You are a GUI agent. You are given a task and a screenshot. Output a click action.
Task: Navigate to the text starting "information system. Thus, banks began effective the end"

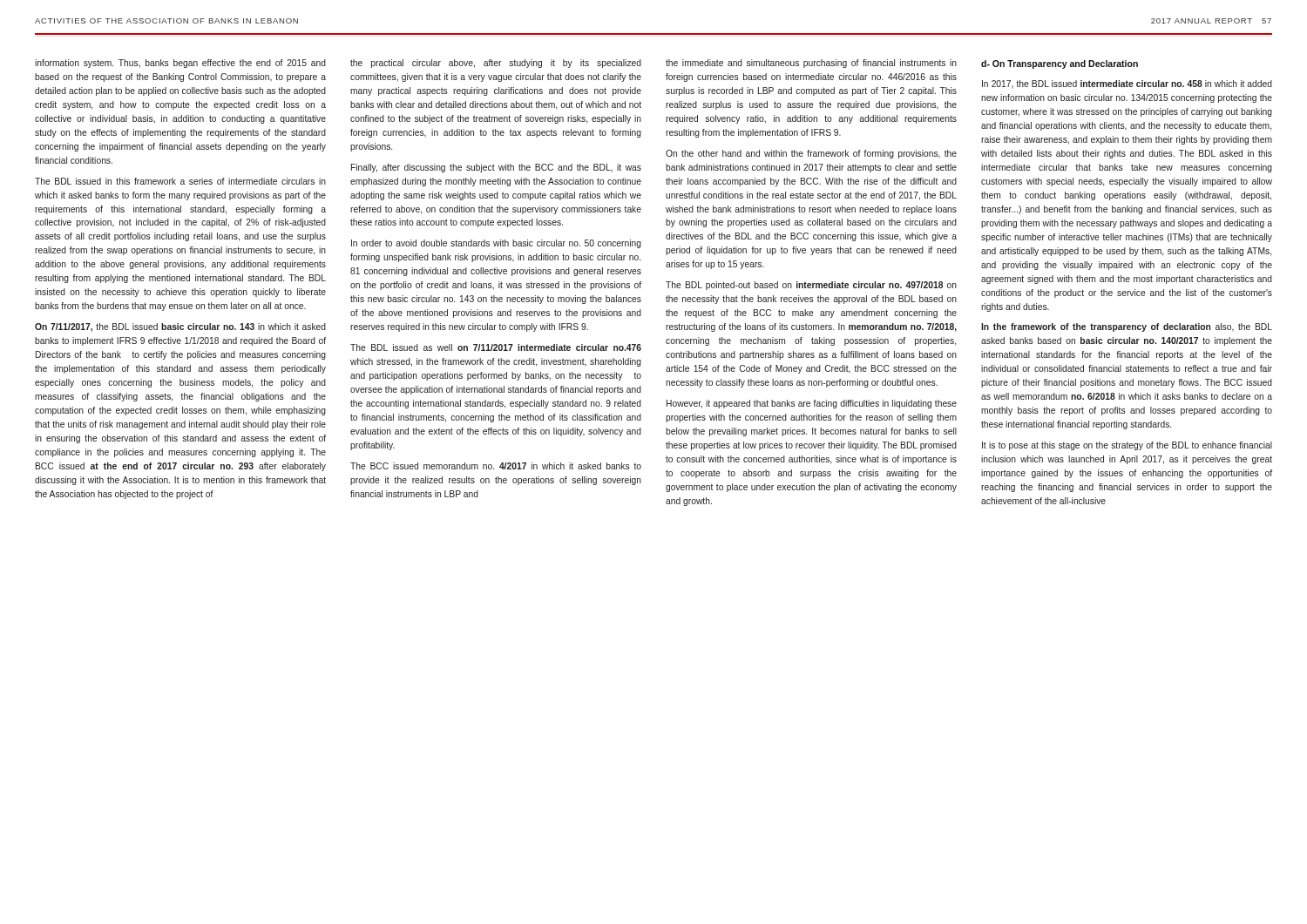coord(180,279)
